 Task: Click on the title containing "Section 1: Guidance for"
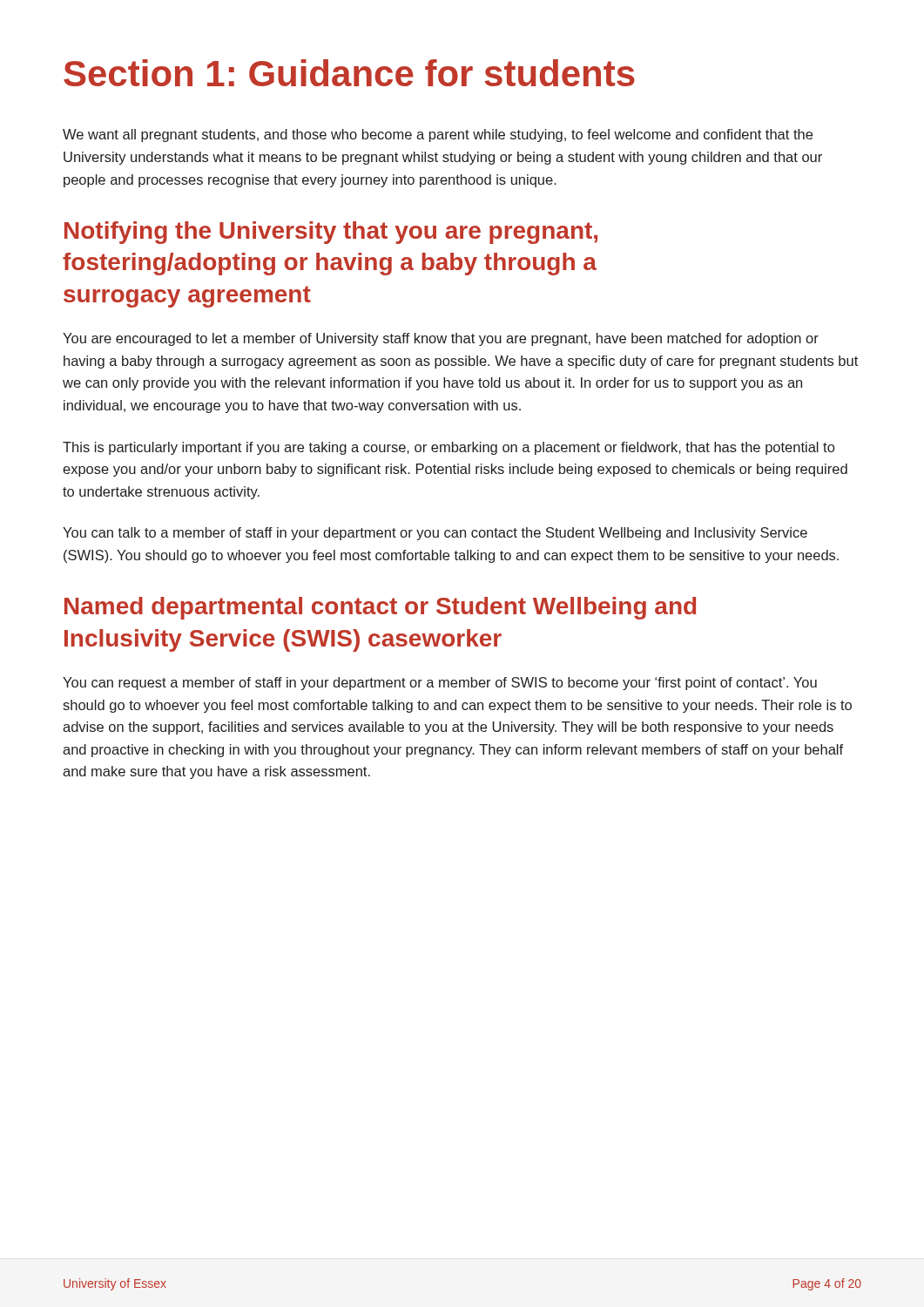[x=349, y=74]
